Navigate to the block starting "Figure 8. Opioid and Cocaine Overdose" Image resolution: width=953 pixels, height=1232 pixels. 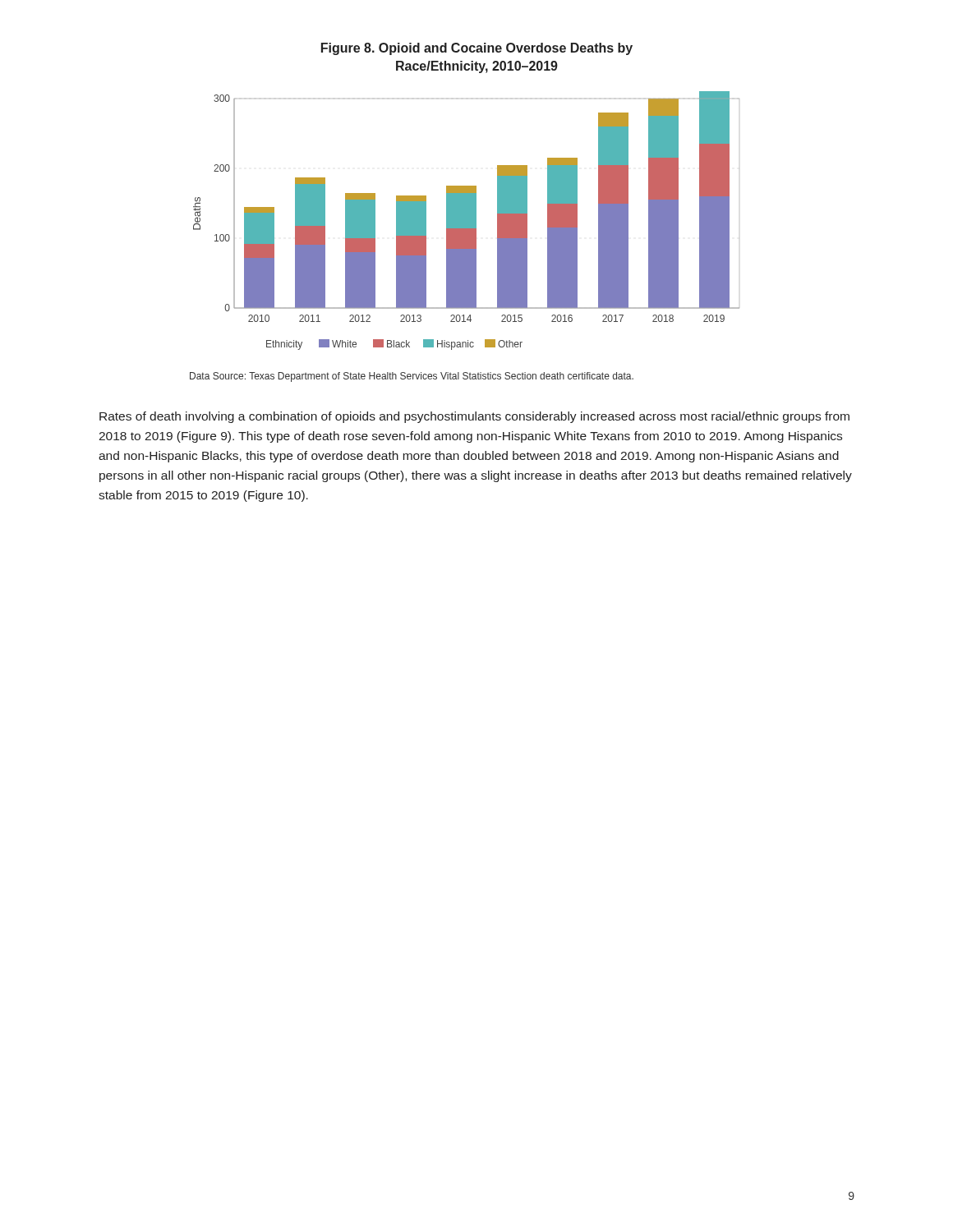coord(476,57)
